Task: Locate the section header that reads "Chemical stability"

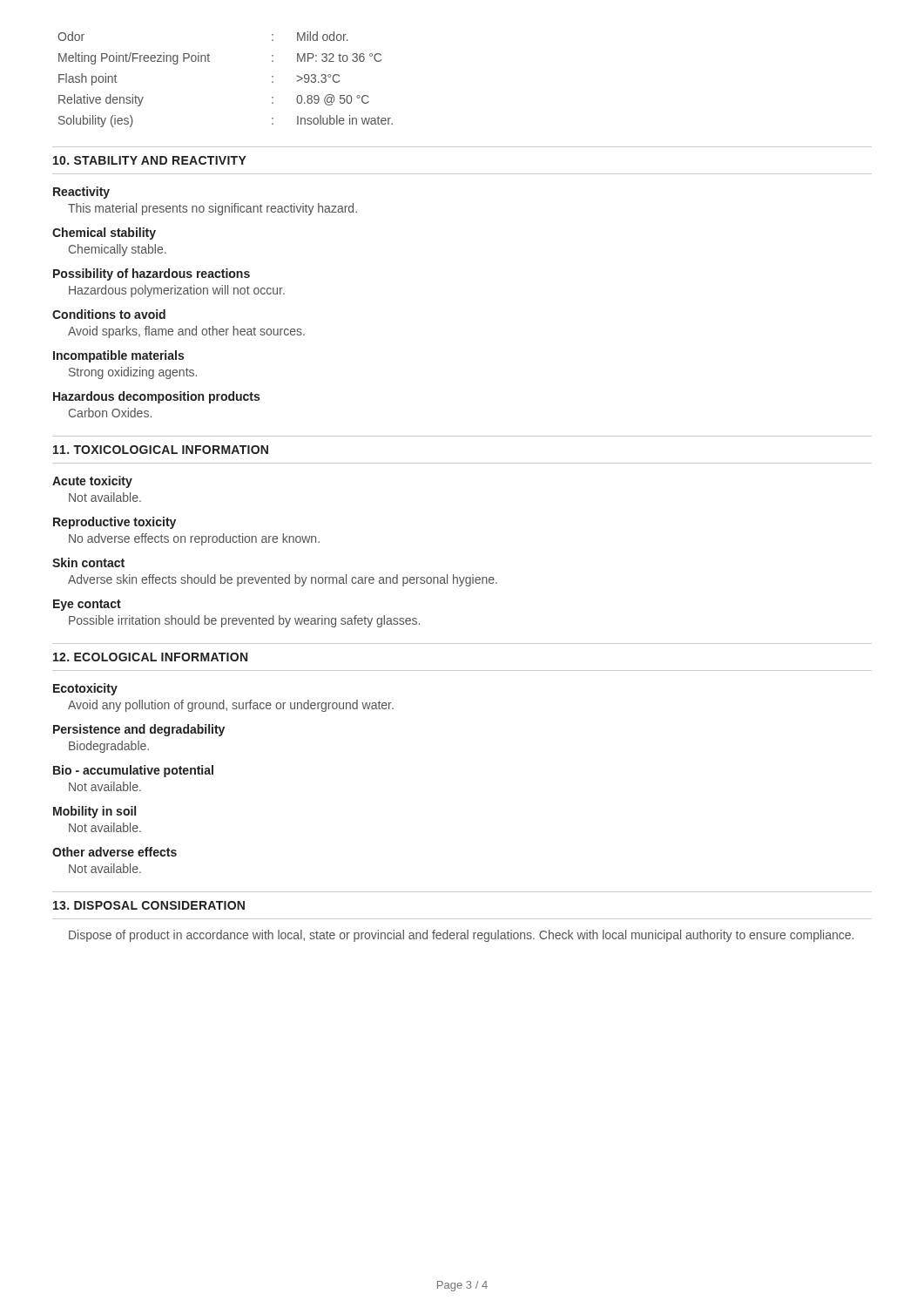Action: (104, 233)
